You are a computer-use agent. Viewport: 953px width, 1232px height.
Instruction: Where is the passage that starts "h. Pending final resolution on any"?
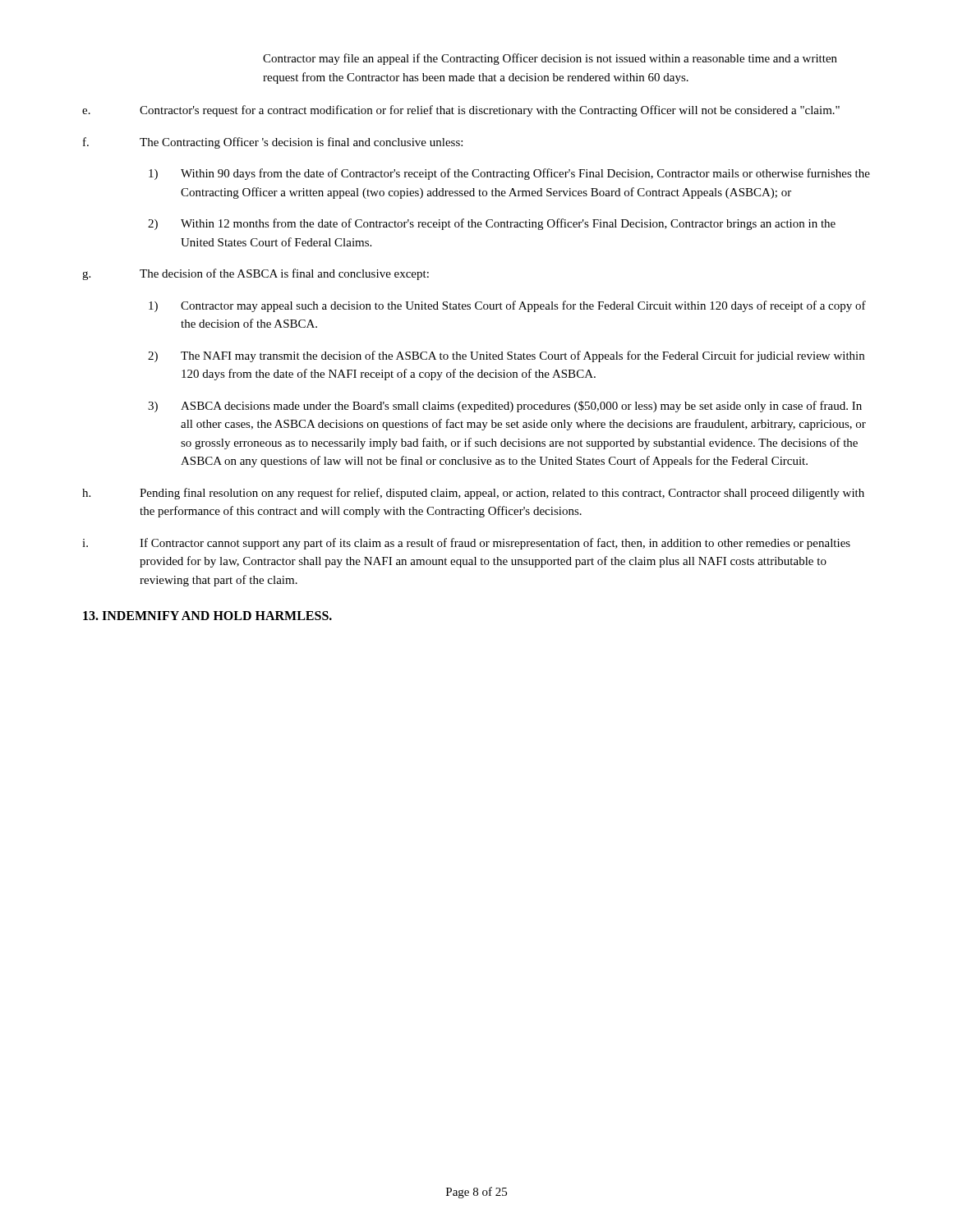tap(476, 502)
